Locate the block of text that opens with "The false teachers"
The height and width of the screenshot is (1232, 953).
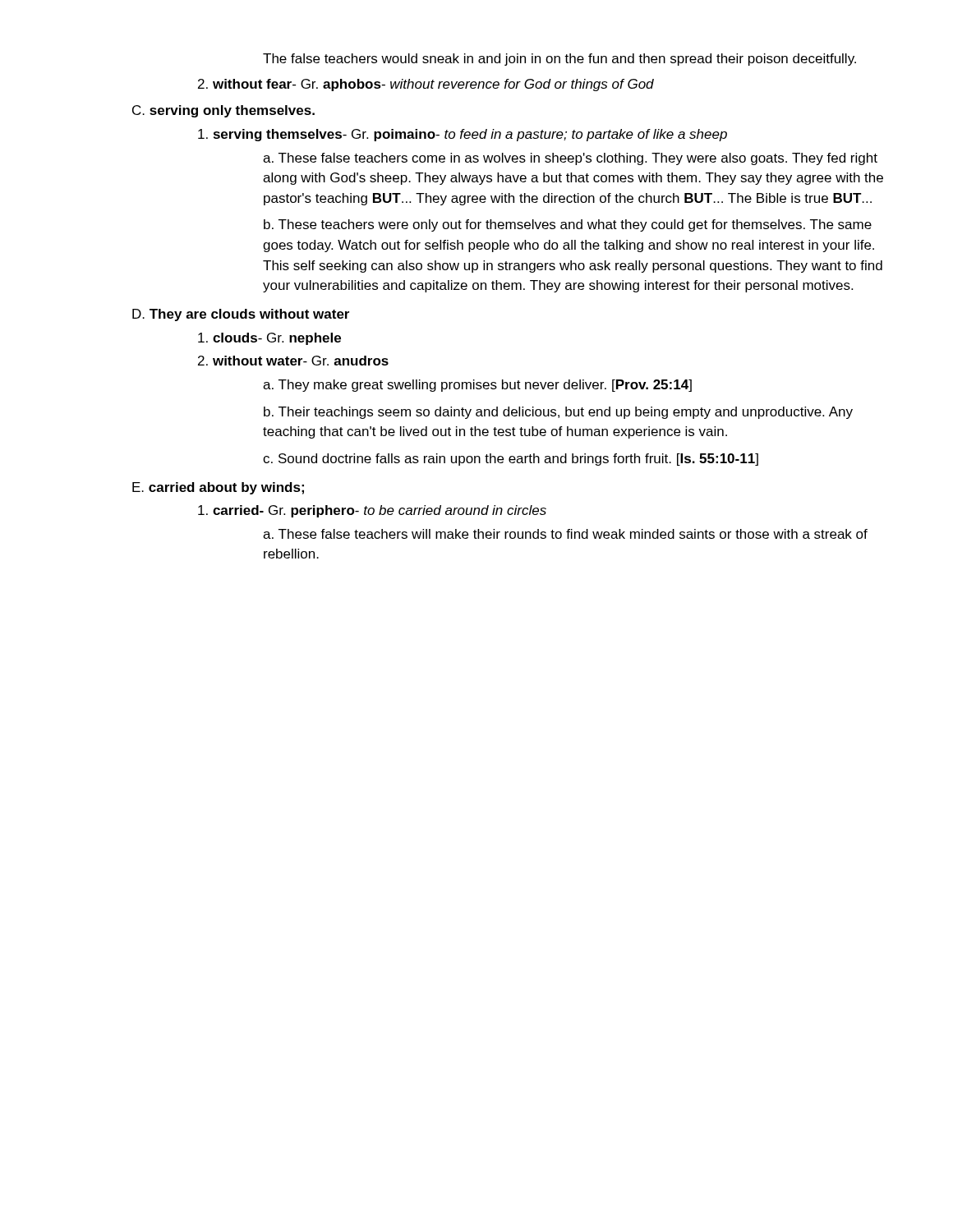(x=560, y=59)
